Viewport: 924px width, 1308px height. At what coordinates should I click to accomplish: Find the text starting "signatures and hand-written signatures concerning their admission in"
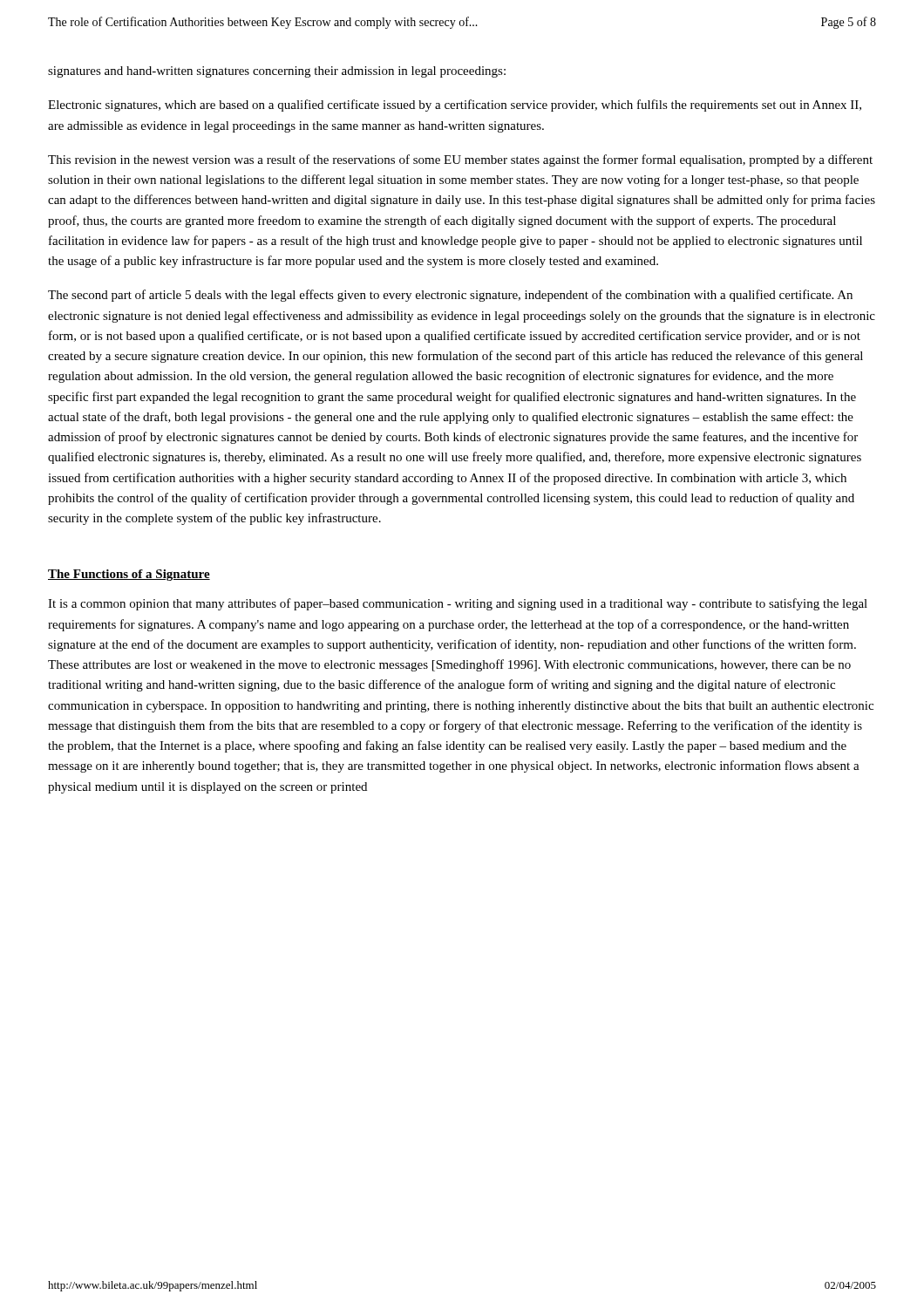(x=277, y=71)
